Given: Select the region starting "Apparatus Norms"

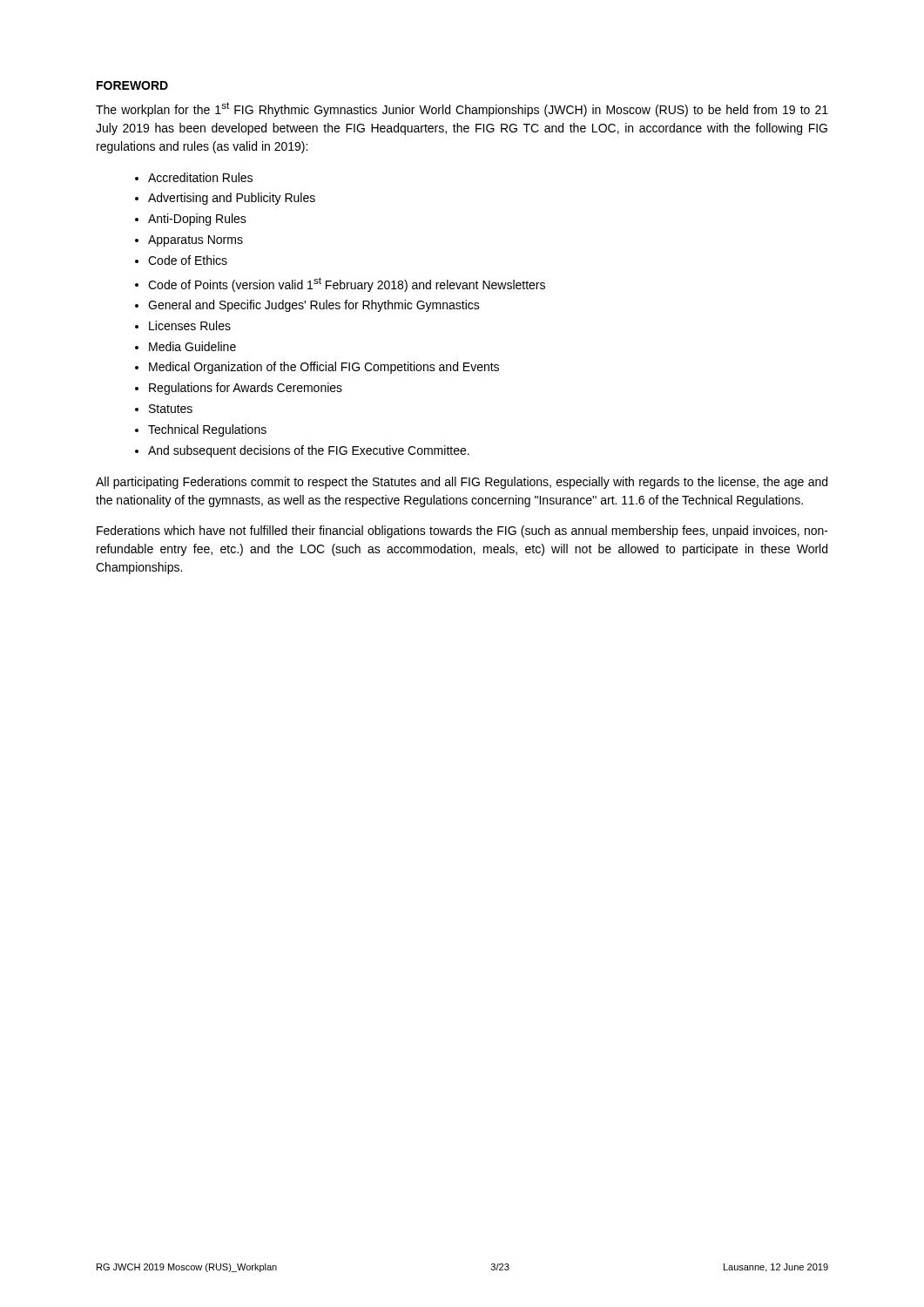Looking at the screenshot, I should point(195,240).
